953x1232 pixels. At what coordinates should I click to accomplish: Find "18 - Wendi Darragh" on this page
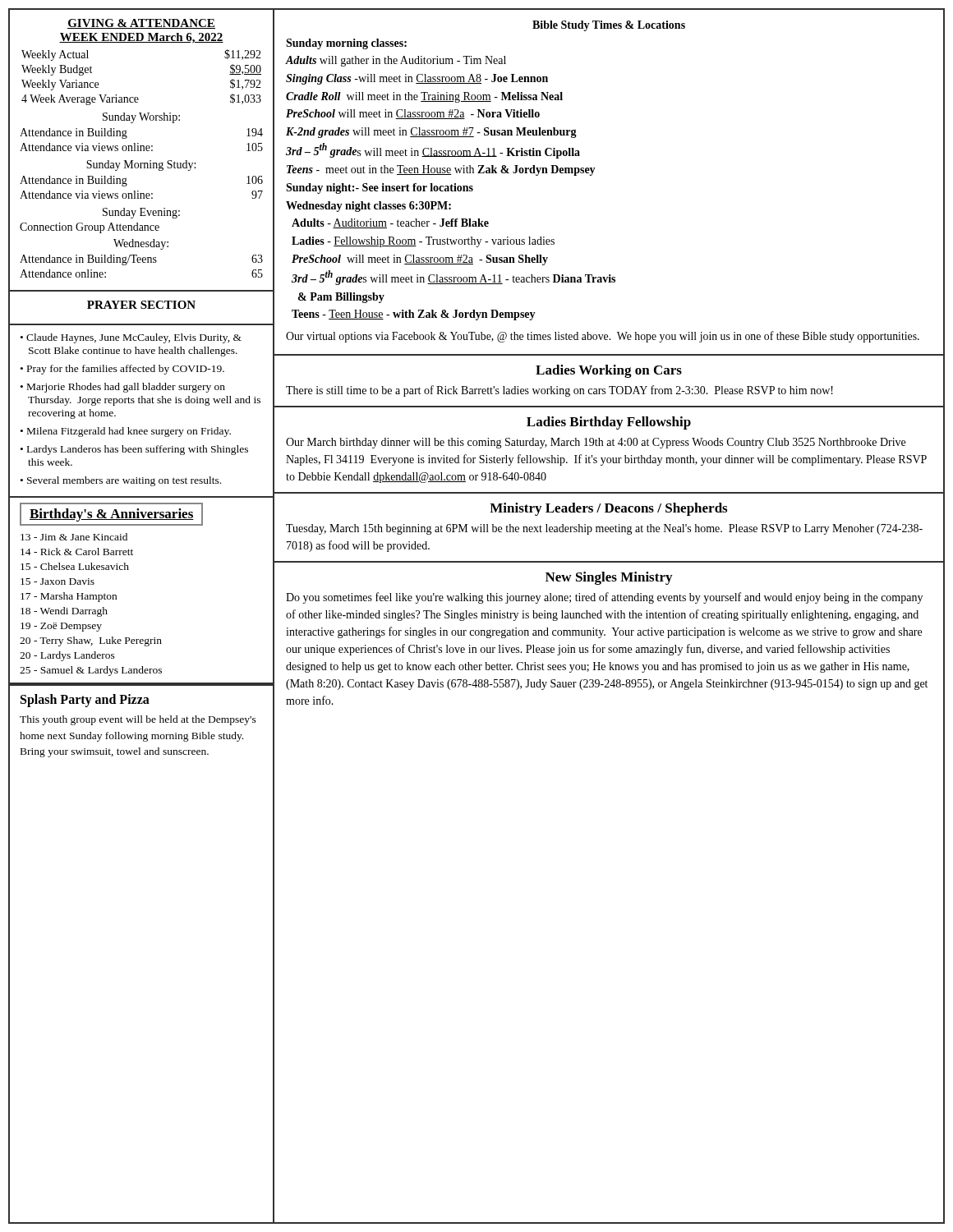point(64,611)
